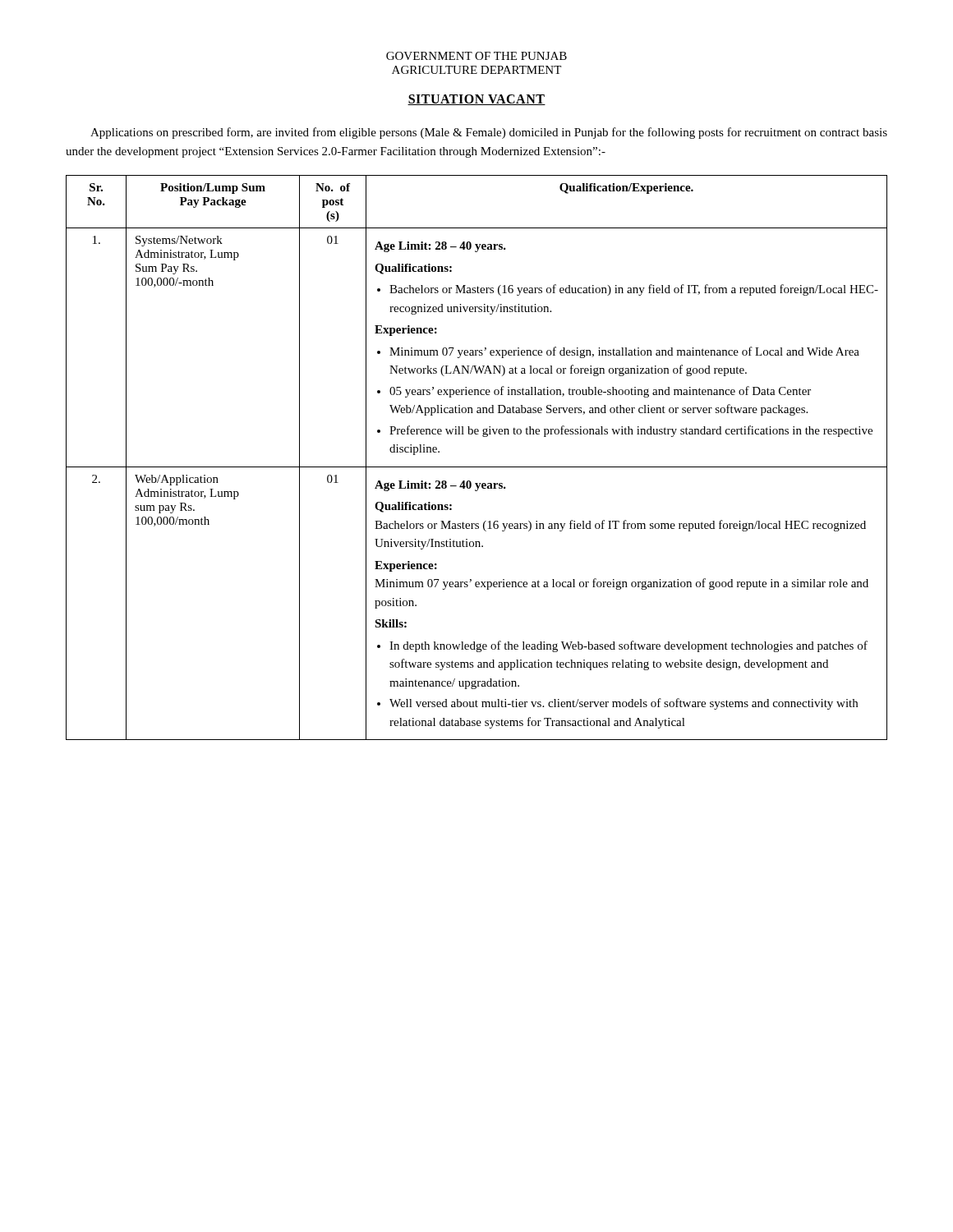Where is the passage that starts "Applications on prescribed form,"?
953x1232 pixels.
(476, 141)
